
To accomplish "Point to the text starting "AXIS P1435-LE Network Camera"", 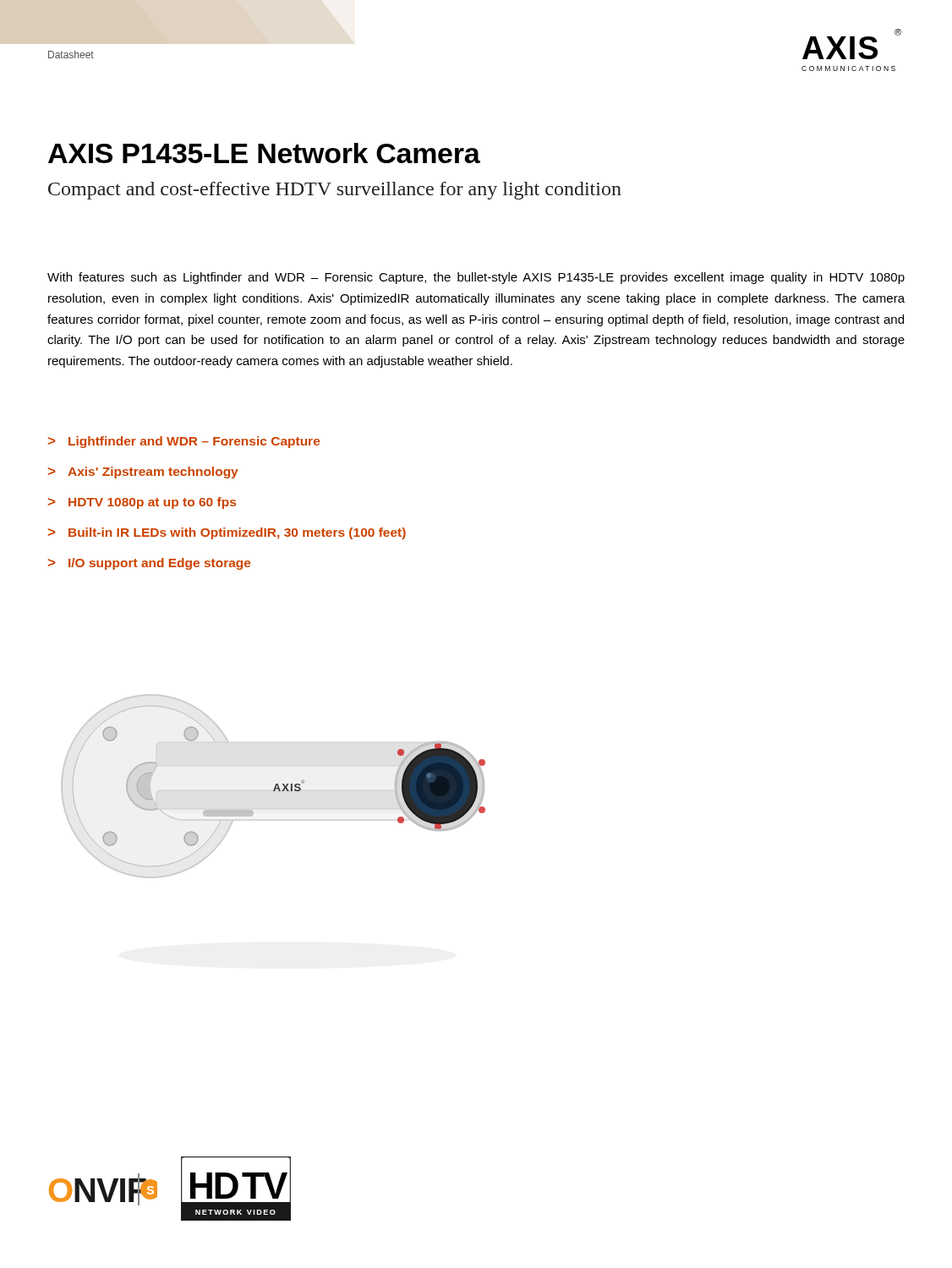I will pos(263,153).
